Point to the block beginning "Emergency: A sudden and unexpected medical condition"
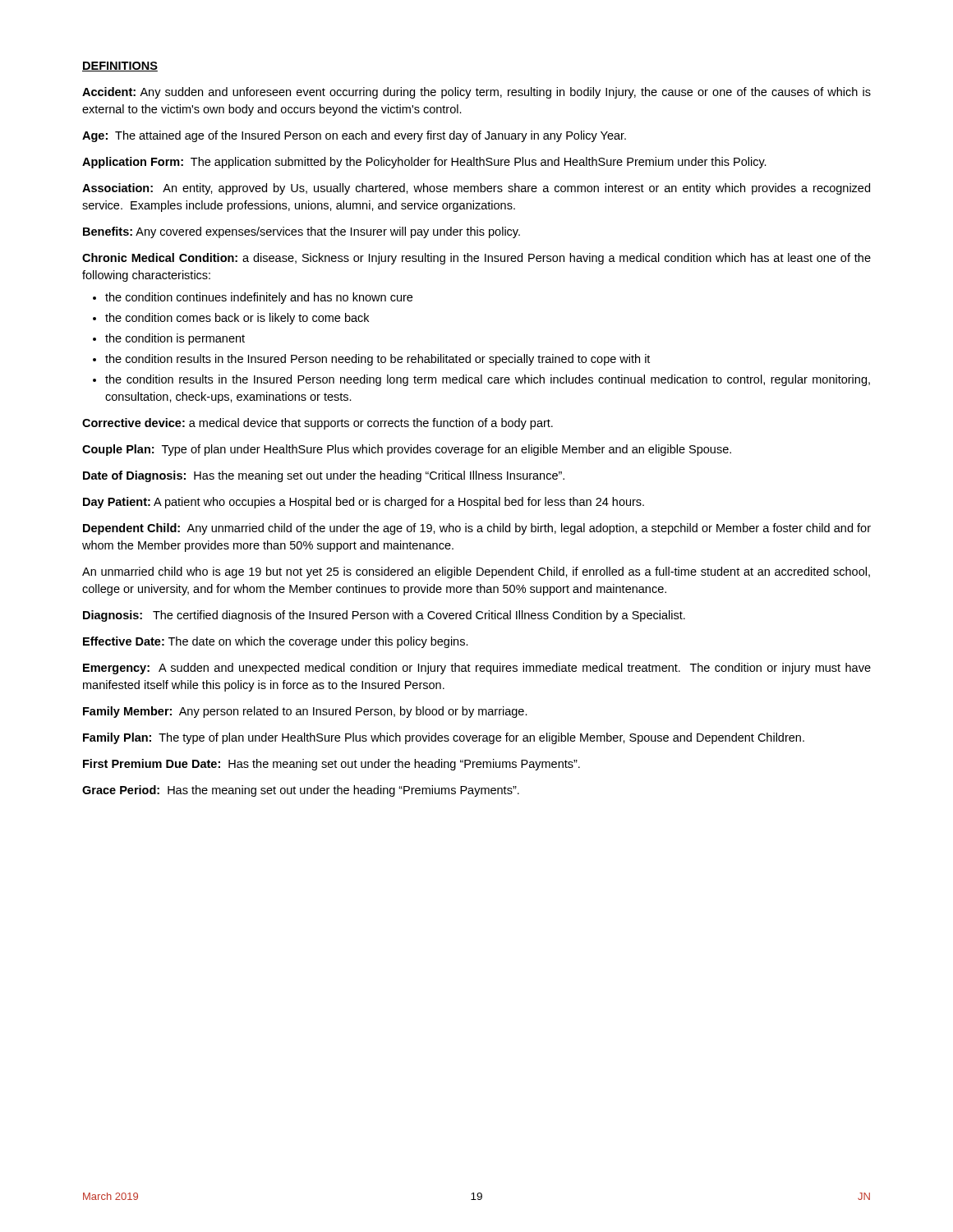The width and height of the screenshot is (953, 1232). (x=476, y=677)
